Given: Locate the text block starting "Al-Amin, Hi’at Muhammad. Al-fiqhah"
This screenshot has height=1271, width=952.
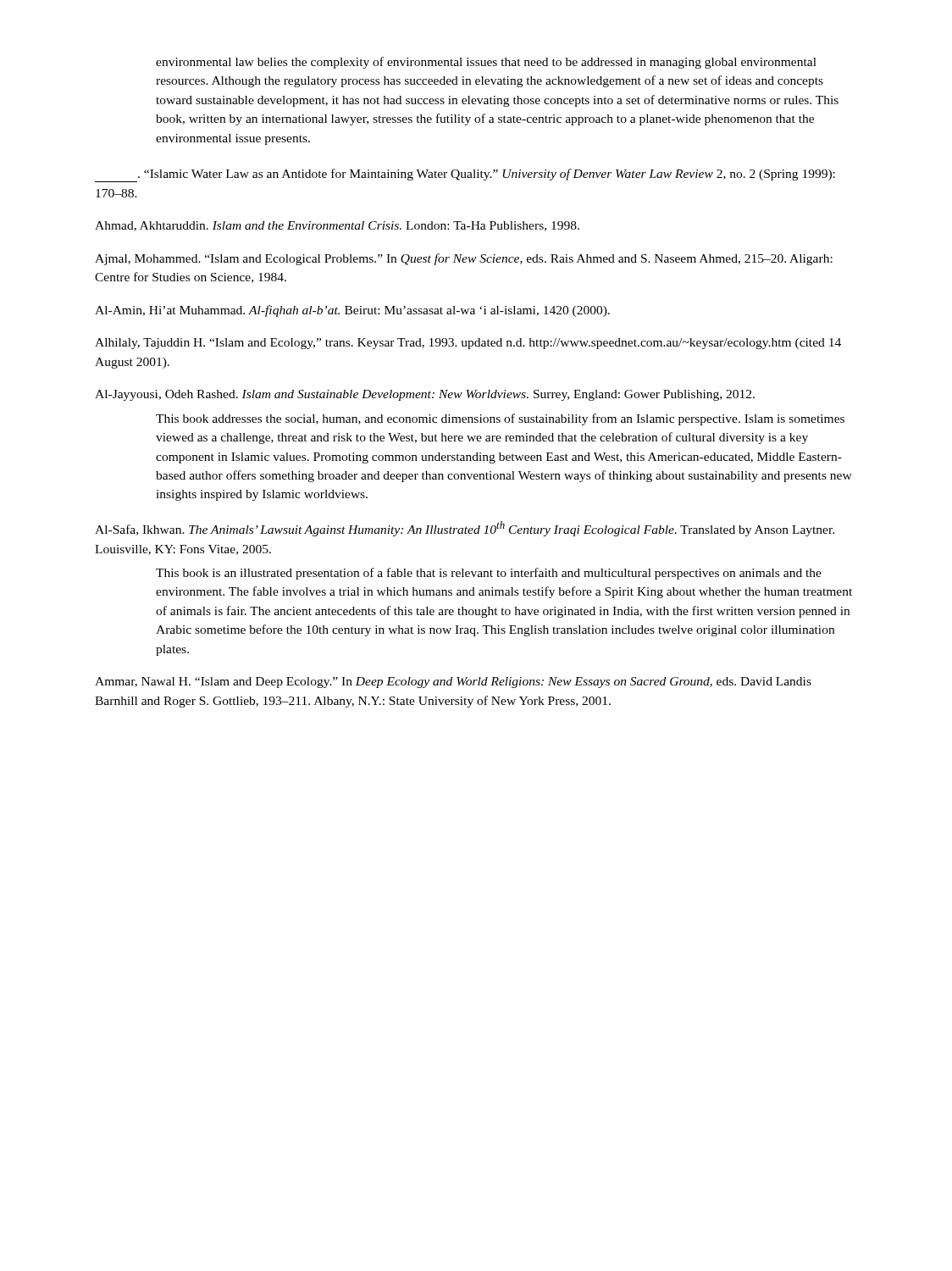Looking at the screenshot, I should coord(353,309).
